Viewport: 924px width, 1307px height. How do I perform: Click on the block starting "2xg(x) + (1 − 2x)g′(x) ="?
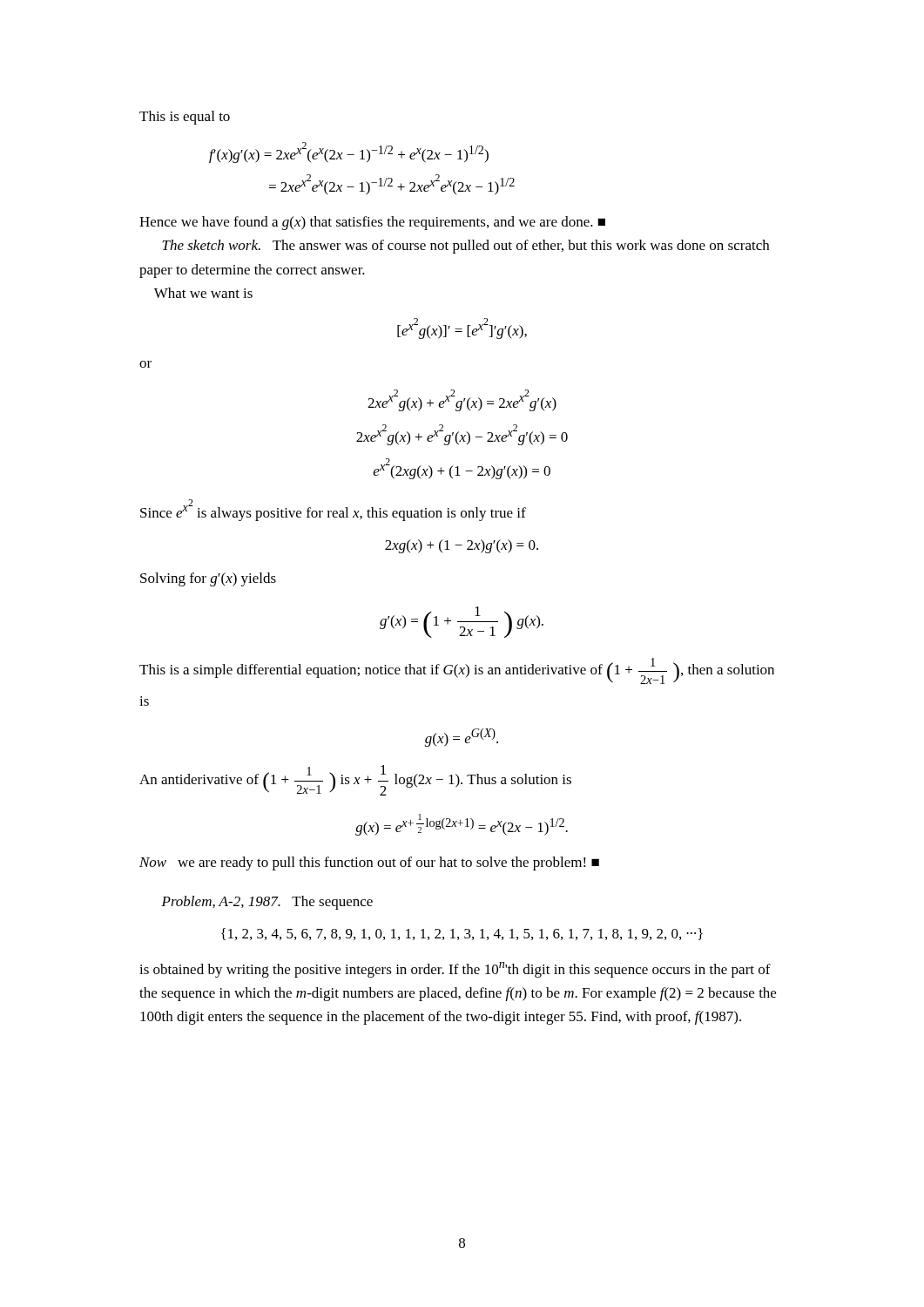click(x=462, y=545)
